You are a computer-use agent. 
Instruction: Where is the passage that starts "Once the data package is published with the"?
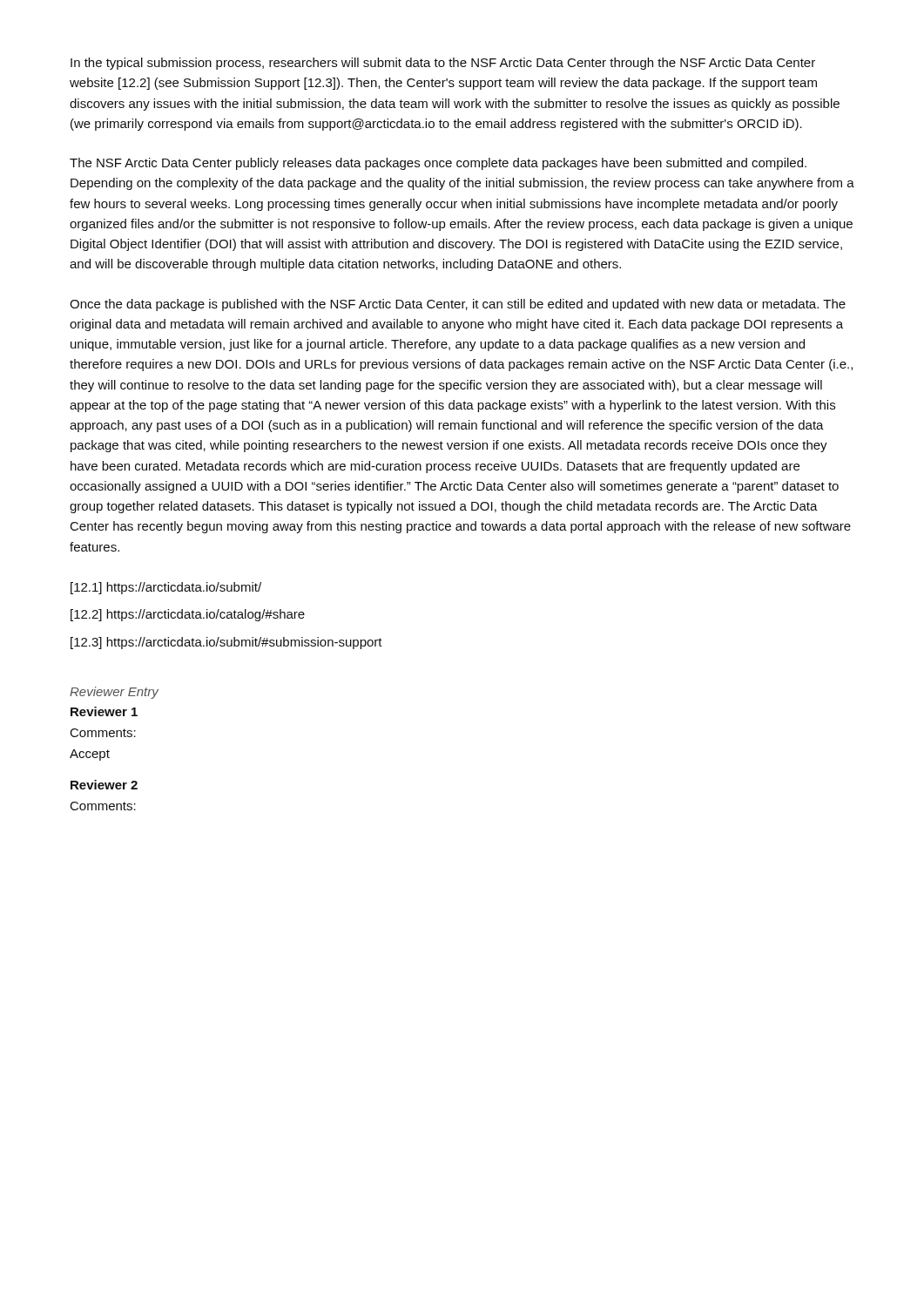462,425
